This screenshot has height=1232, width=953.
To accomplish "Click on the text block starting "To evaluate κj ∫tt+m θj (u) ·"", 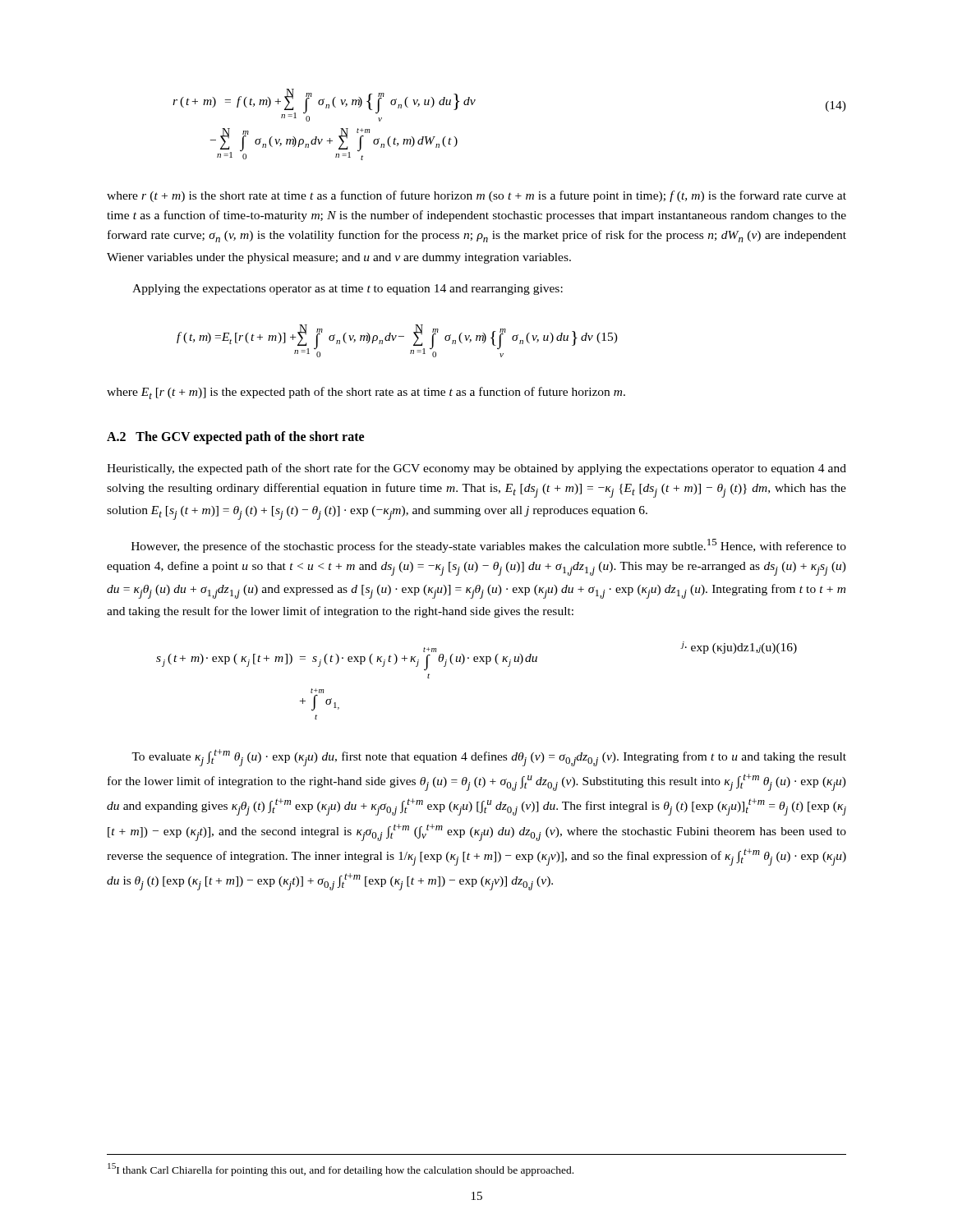I will click(x=476, y=818).
